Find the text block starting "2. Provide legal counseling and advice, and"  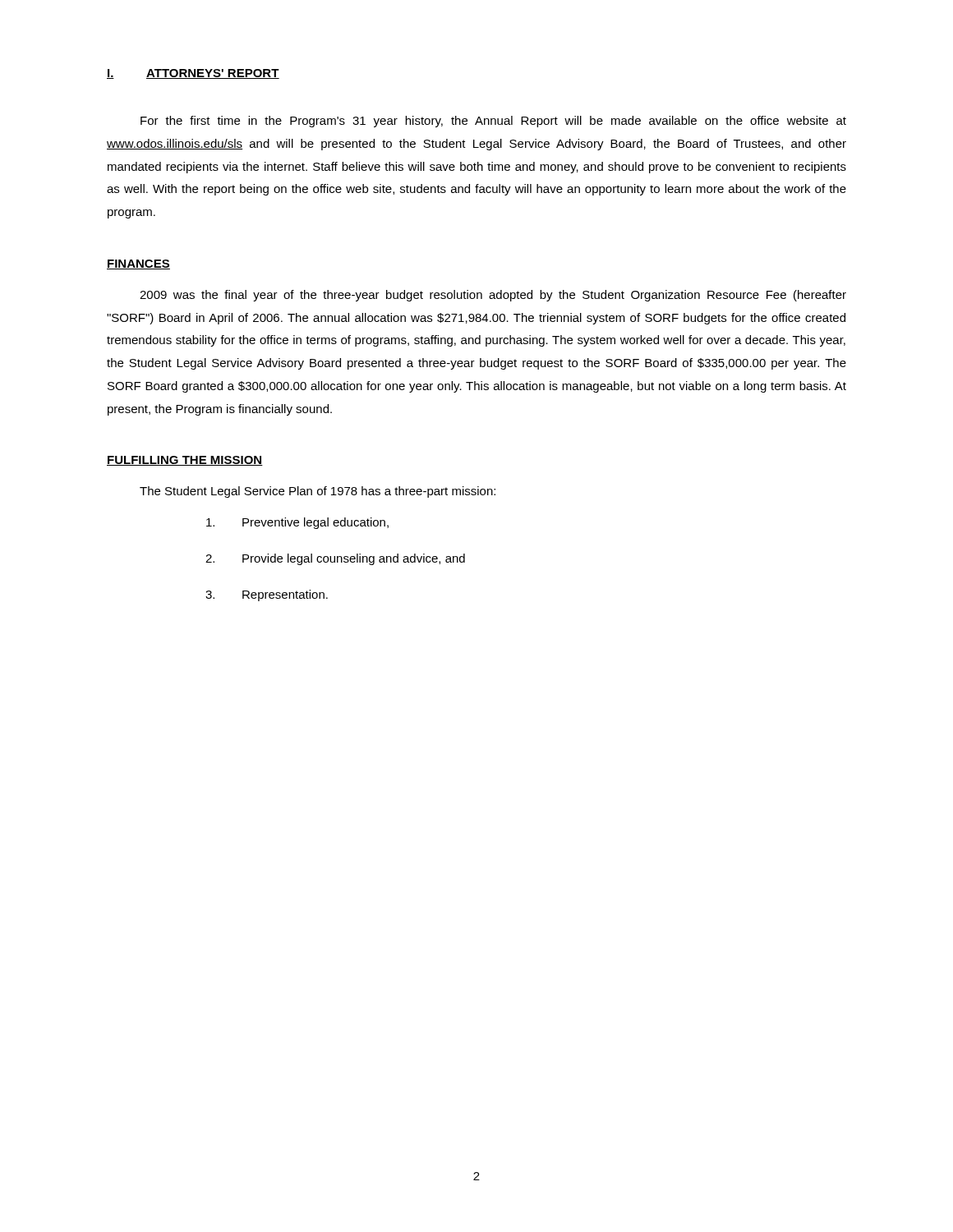click(x=335, y=558)
